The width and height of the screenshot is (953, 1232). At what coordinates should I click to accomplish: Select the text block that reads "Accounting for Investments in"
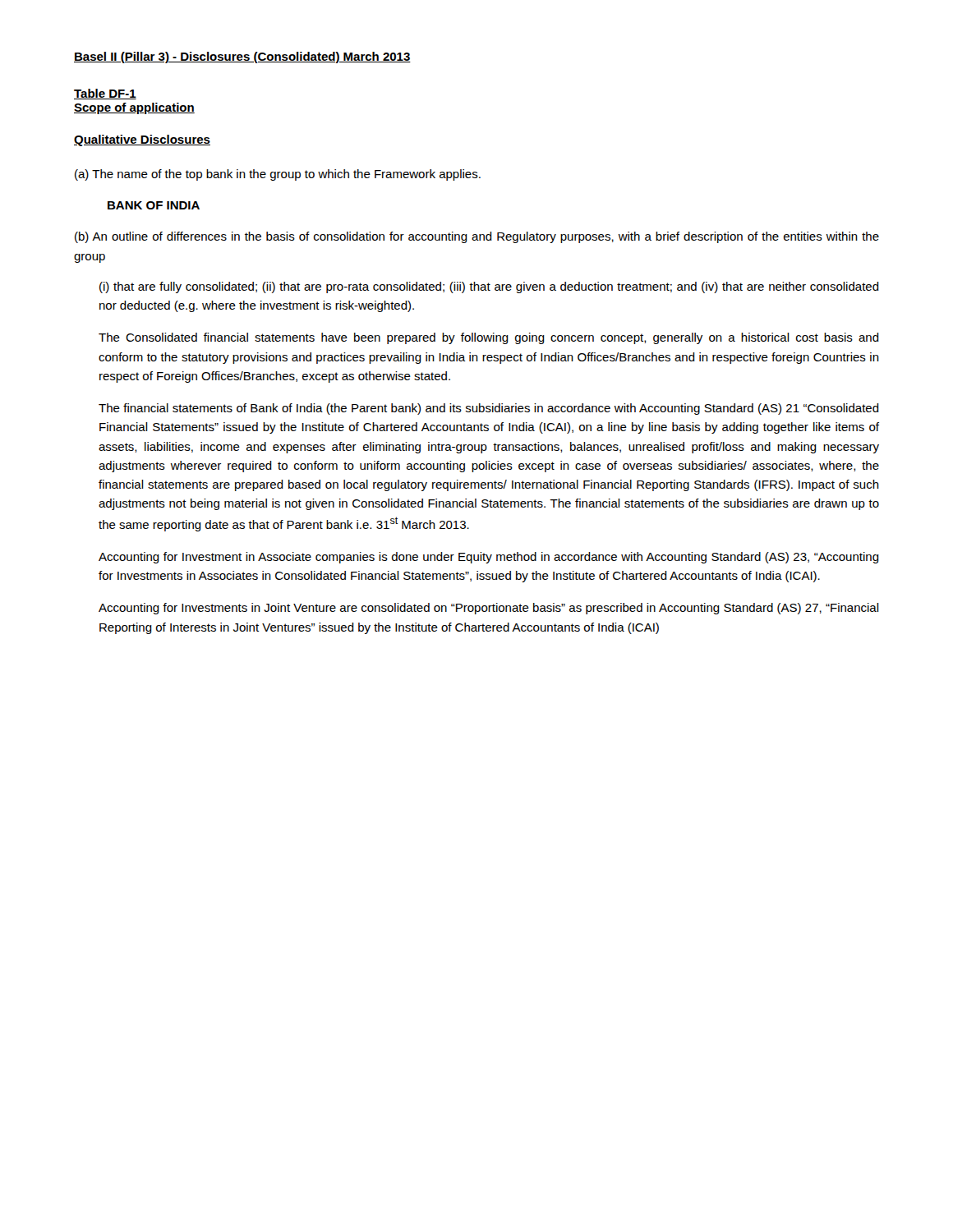click(x=489, y=617)
